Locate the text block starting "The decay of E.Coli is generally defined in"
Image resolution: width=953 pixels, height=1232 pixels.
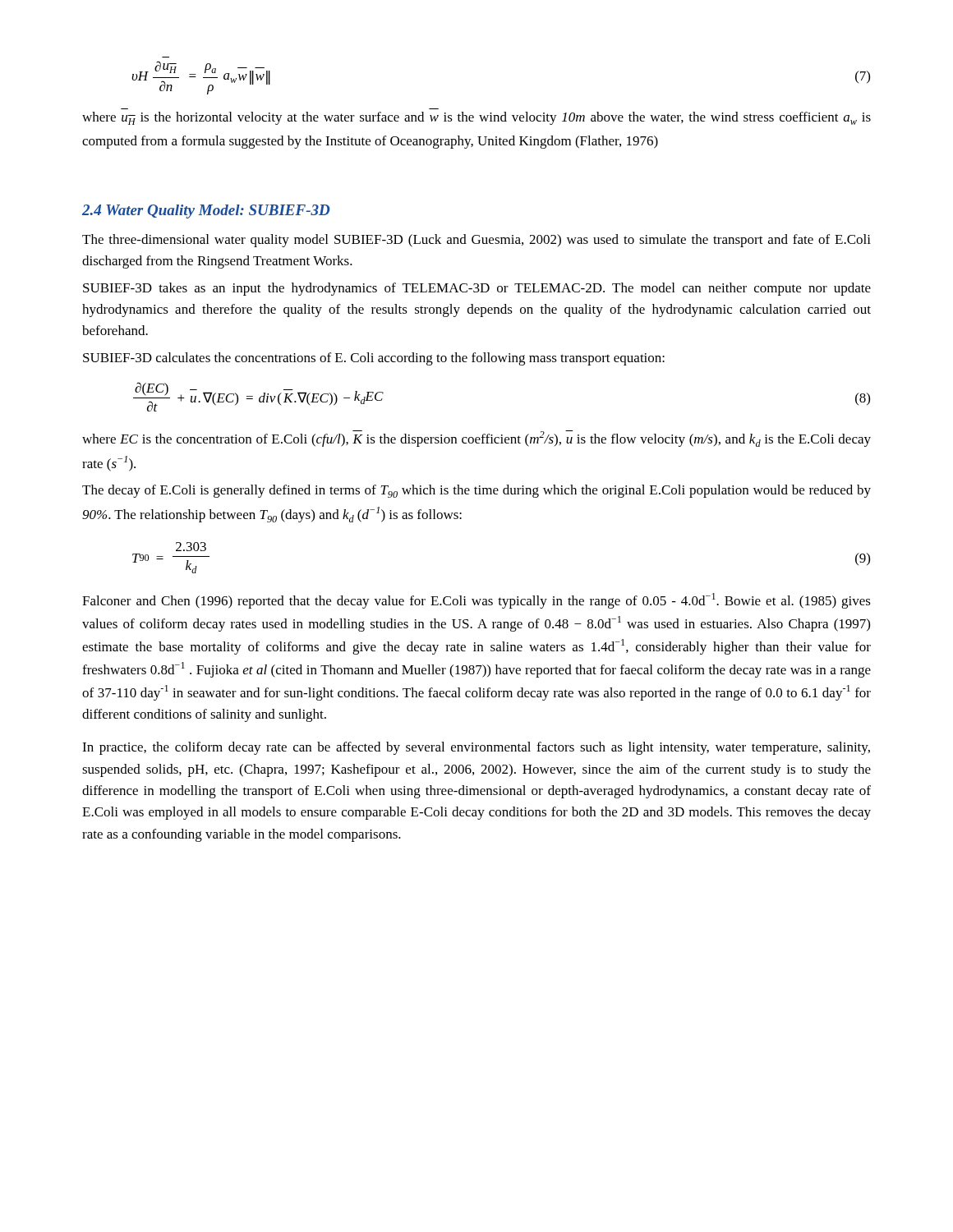point(476,504)
